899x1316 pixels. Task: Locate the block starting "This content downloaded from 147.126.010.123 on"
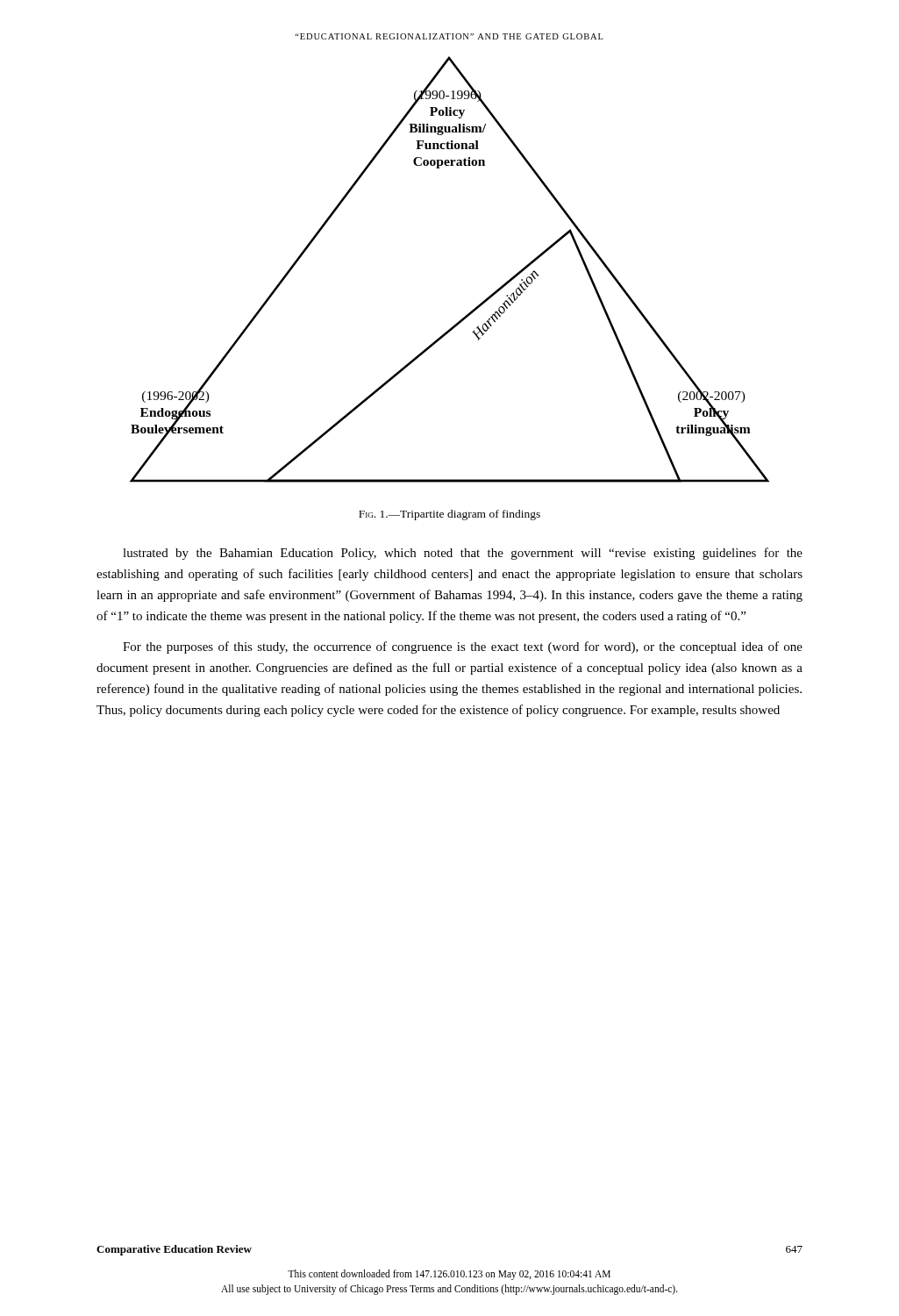tap(450, 1281)
